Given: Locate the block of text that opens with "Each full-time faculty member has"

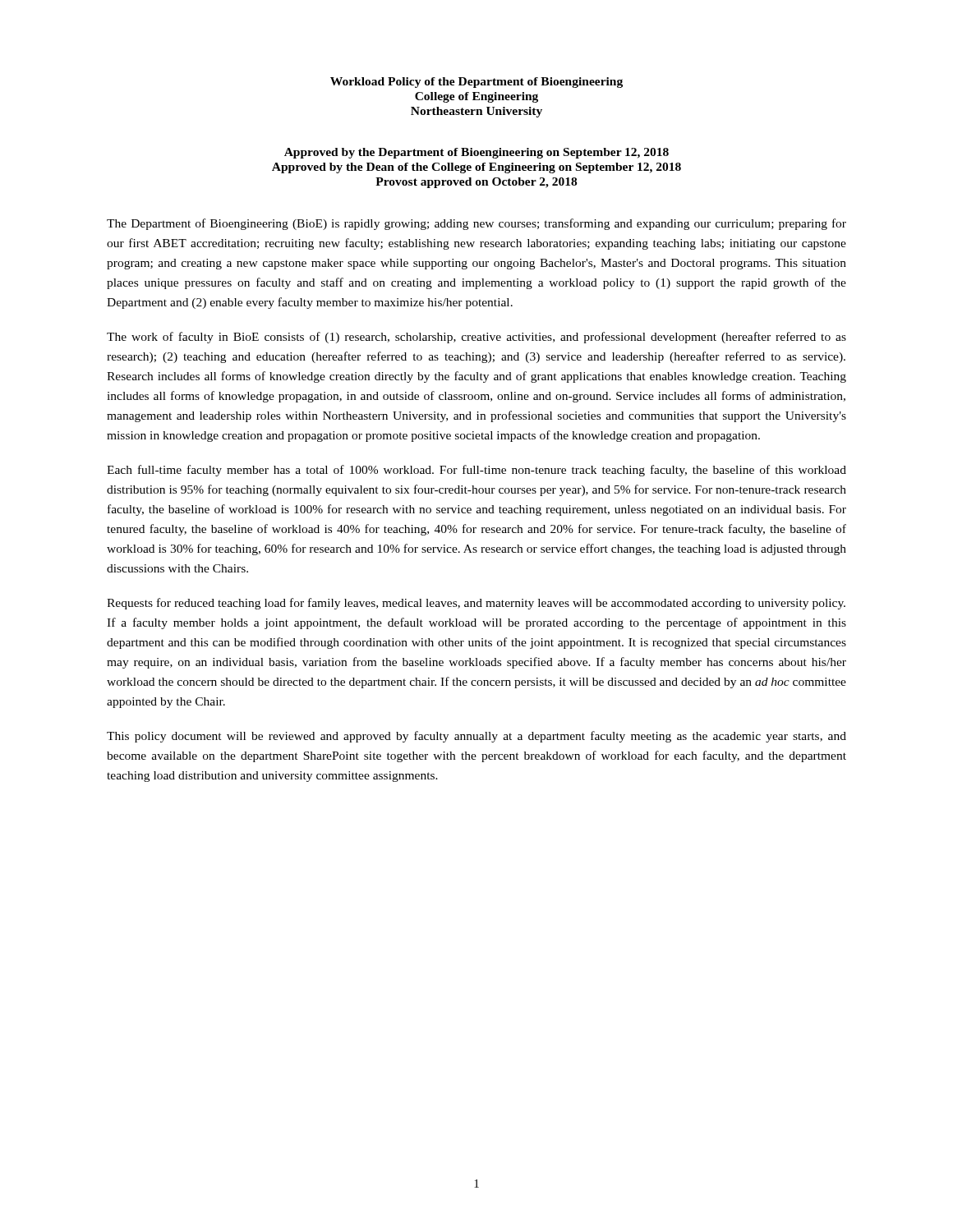Looking at the screenshot, I should (476, 519).
